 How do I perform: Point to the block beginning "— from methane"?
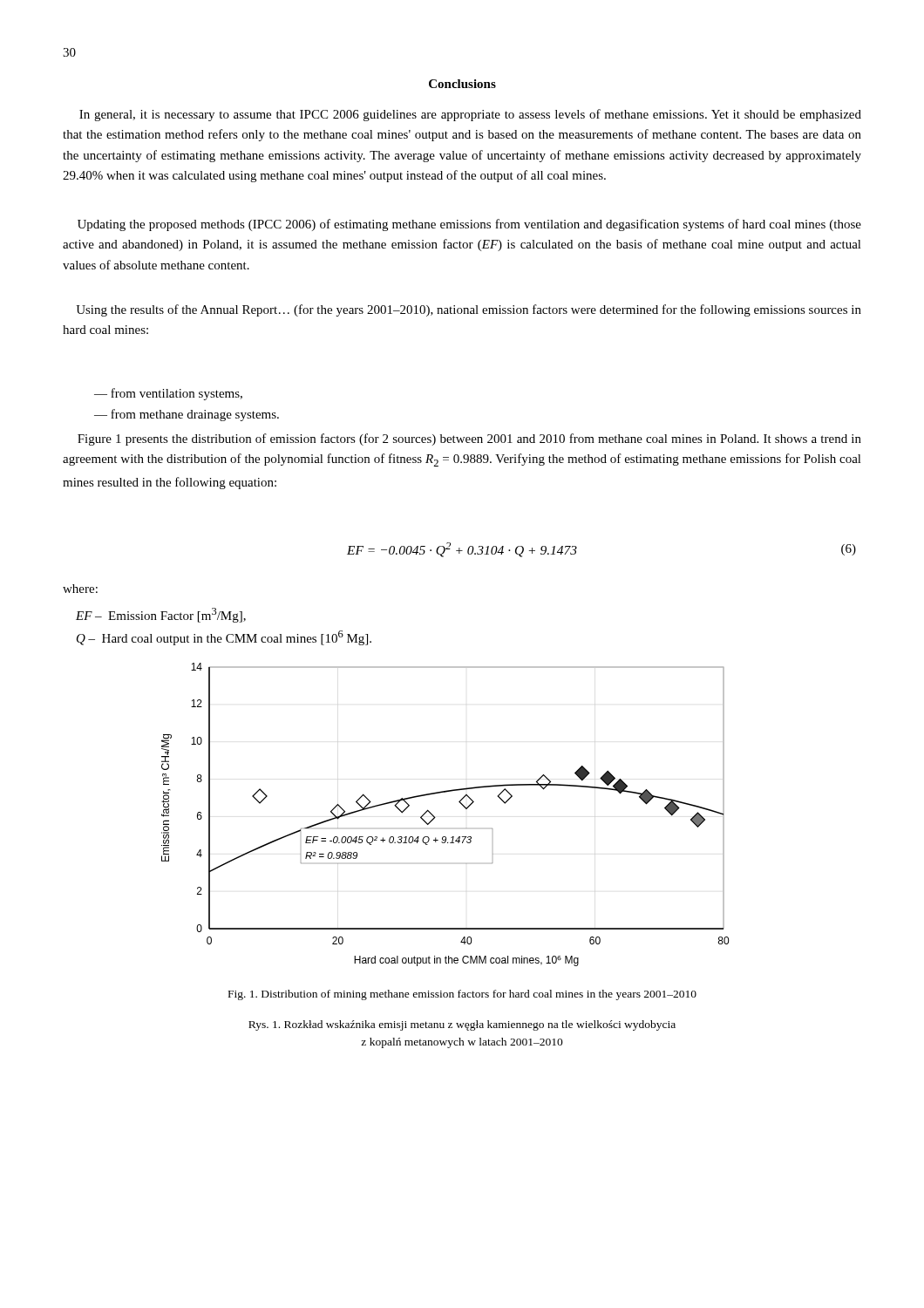(187, 414)
